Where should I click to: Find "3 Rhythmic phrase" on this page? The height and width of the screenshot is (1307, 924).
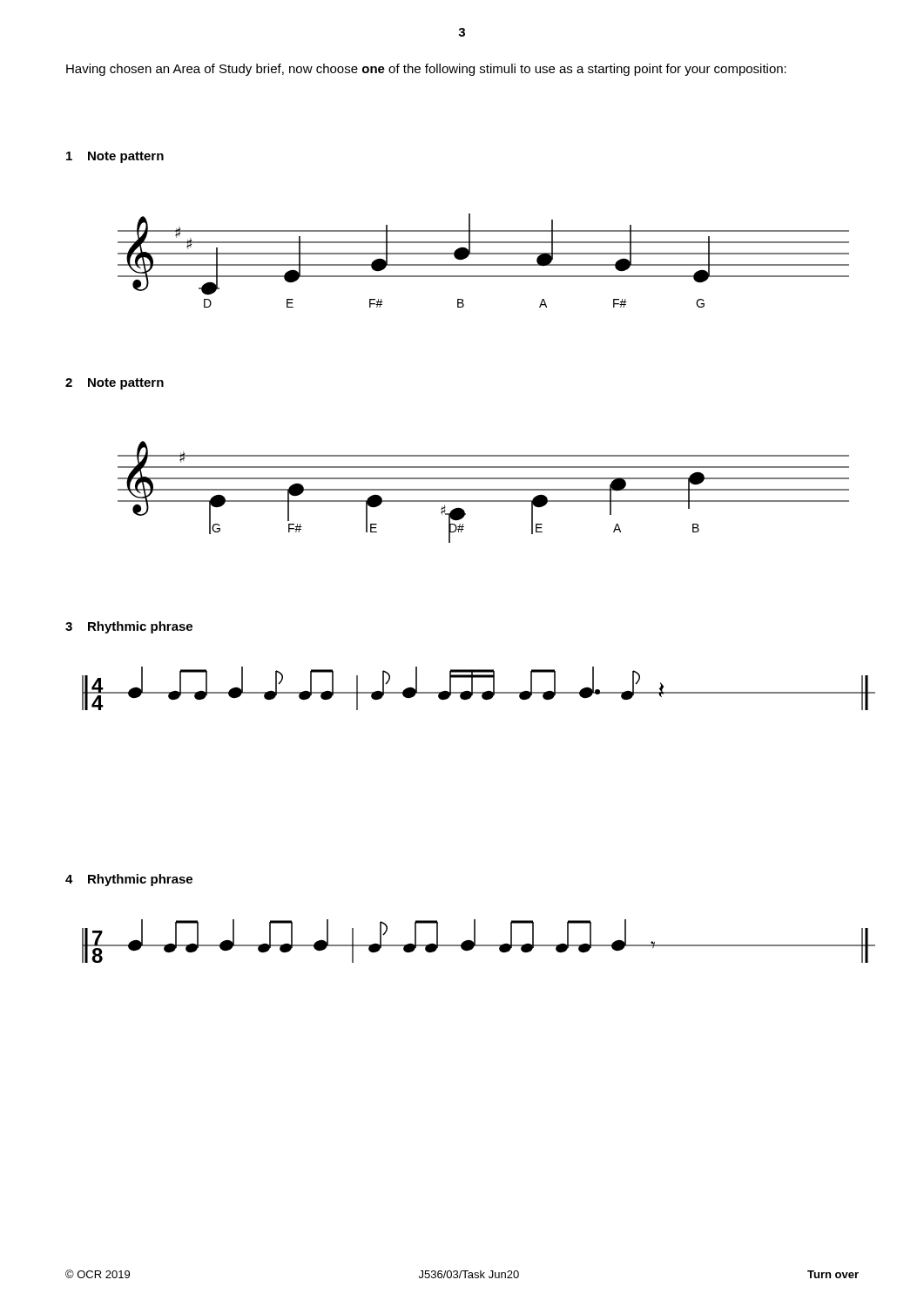tap(129, 626)
